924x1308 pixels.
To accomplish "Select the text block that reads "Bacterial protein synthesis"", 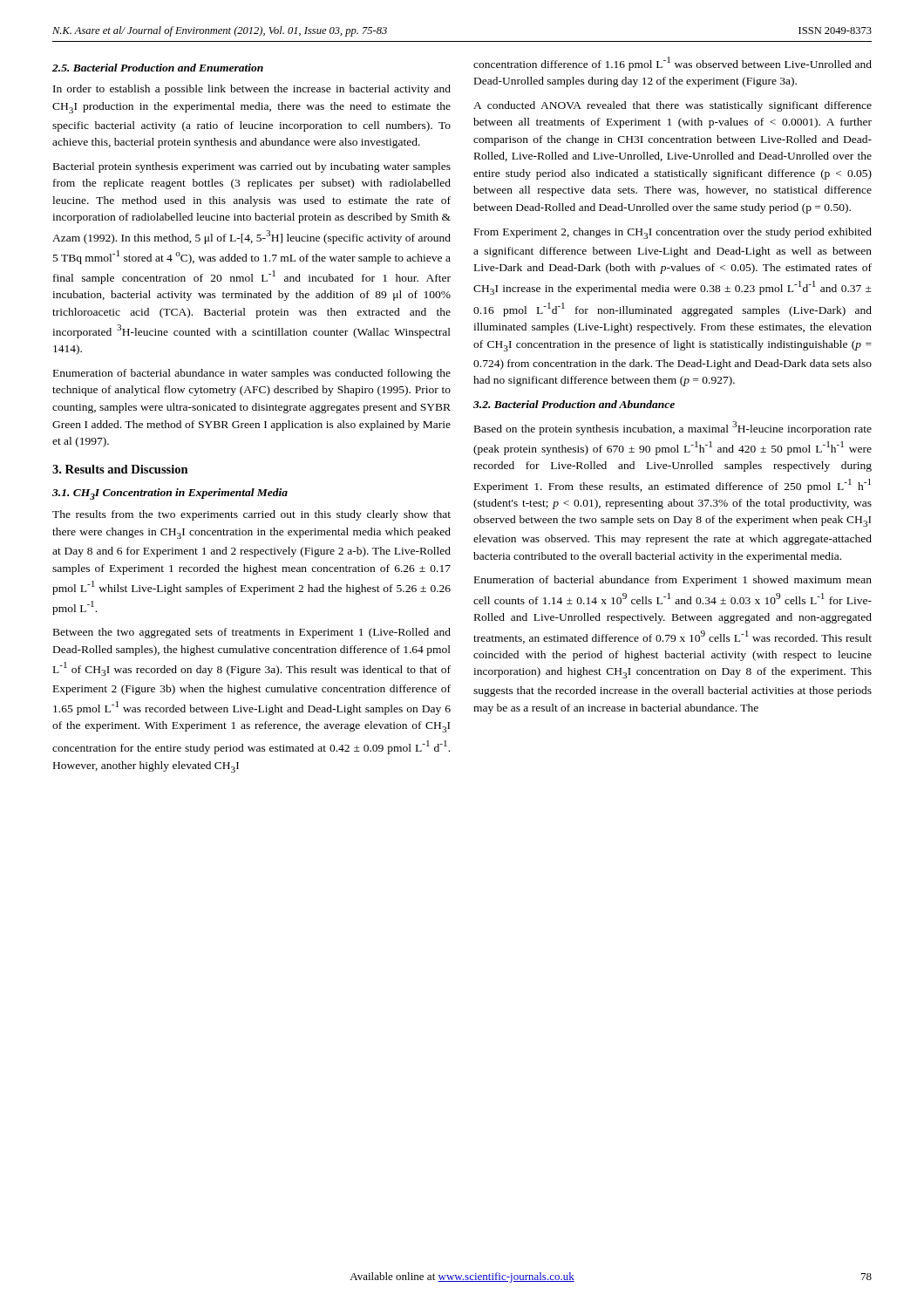I will pyautogui.click(x=251, y=257).
